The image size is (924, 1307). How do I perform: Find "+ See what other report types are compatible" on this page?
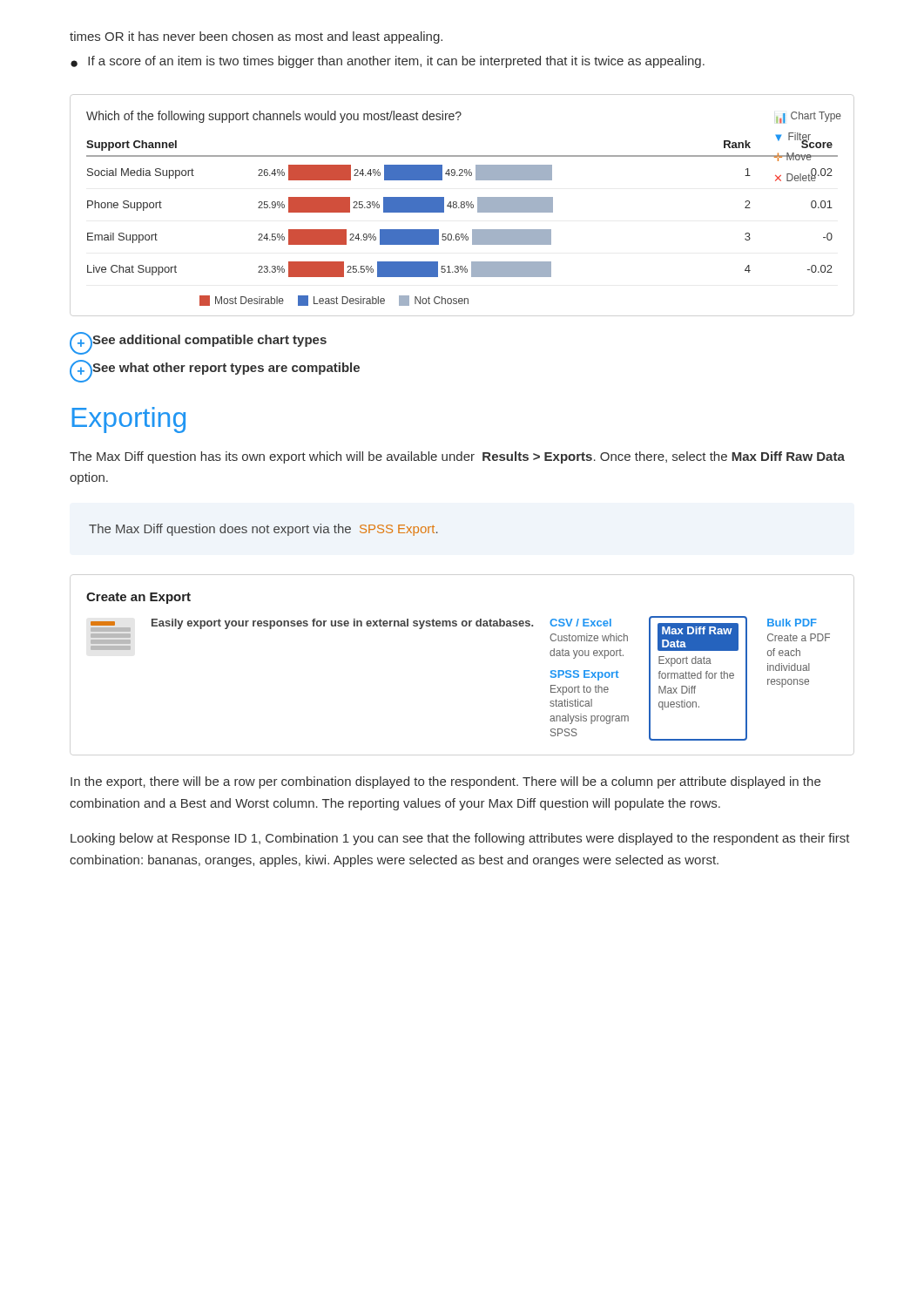coord(215,371)
